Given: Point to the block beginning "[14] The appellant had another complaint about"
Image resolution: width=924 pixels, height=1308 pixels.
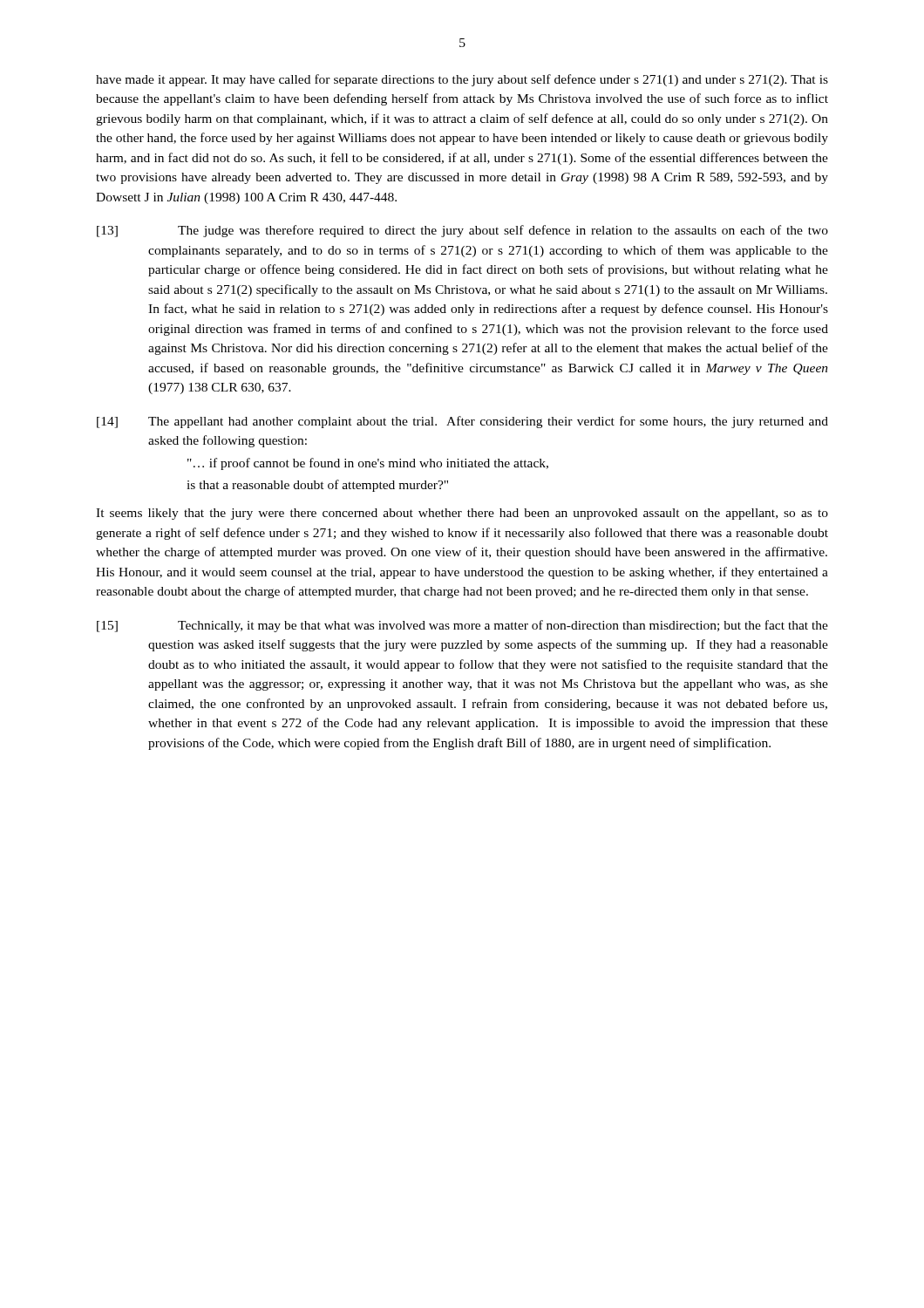Looking at the screenshot, I should tap(462, 431).
